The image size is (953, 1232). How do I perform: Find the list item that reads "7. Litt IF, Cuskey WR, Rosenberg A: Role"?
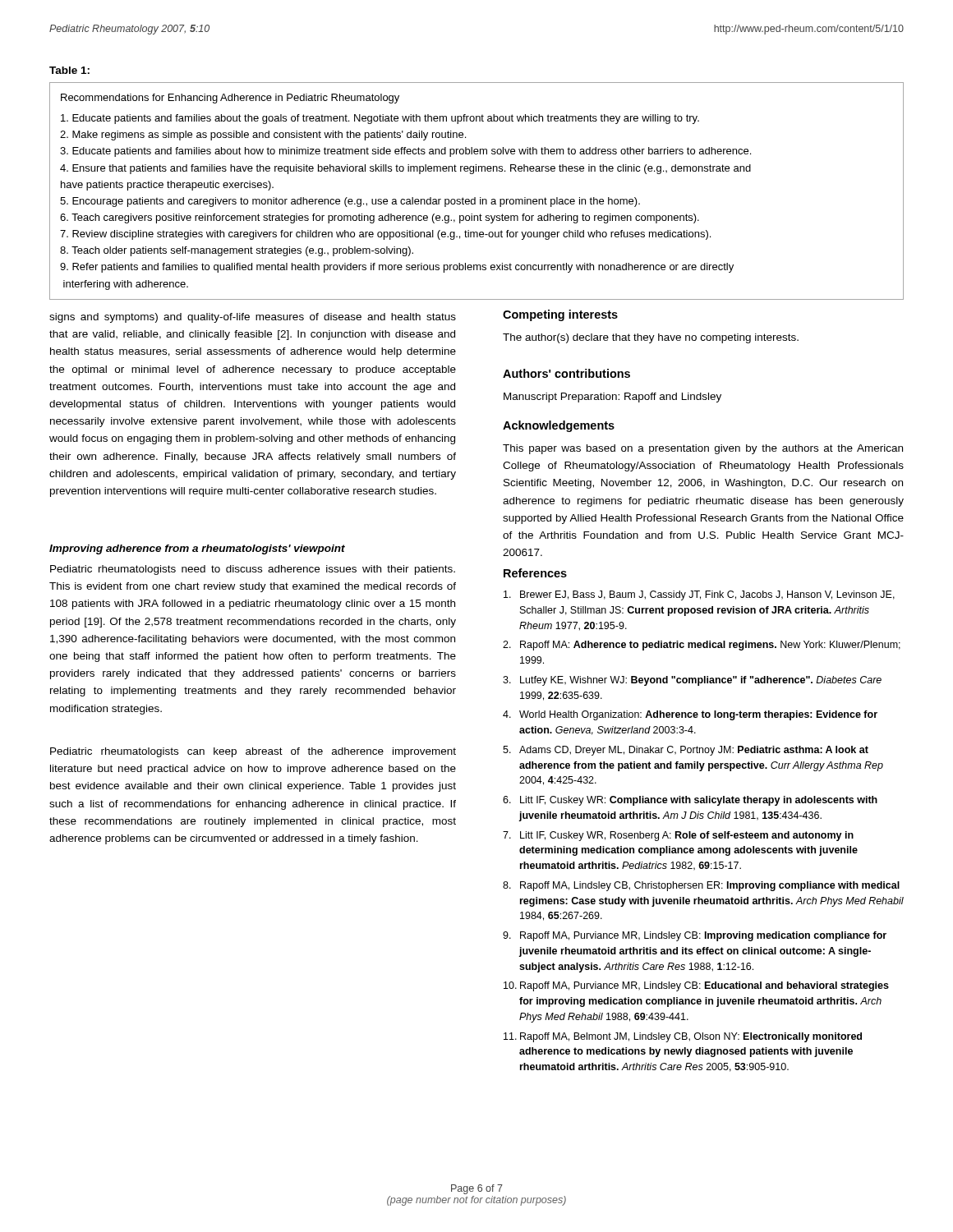tap(703, 851)
